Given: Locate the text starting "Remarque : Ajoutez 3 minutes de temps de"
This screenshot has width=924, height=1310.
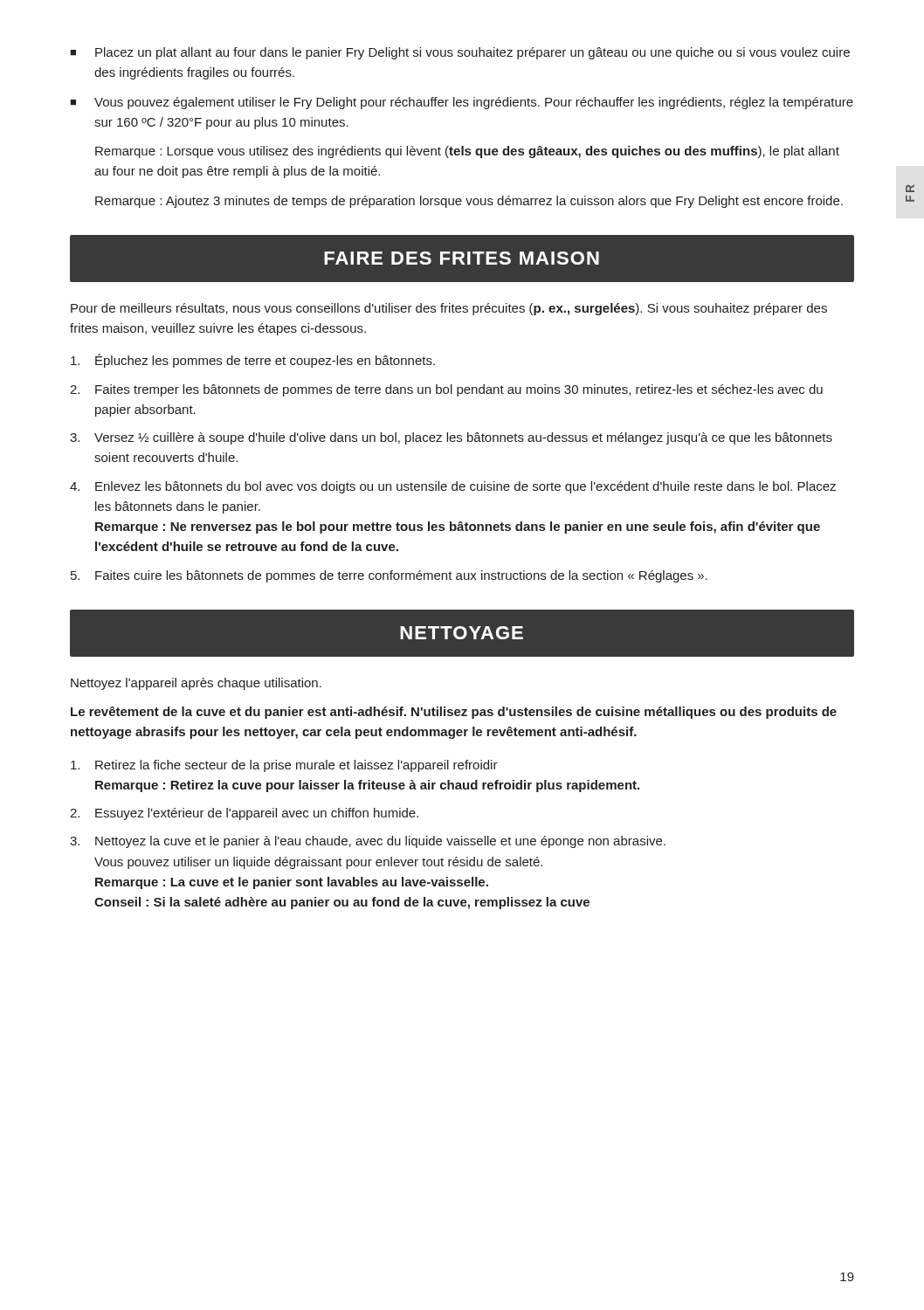Looking at the screenshot, I should 469,200.
